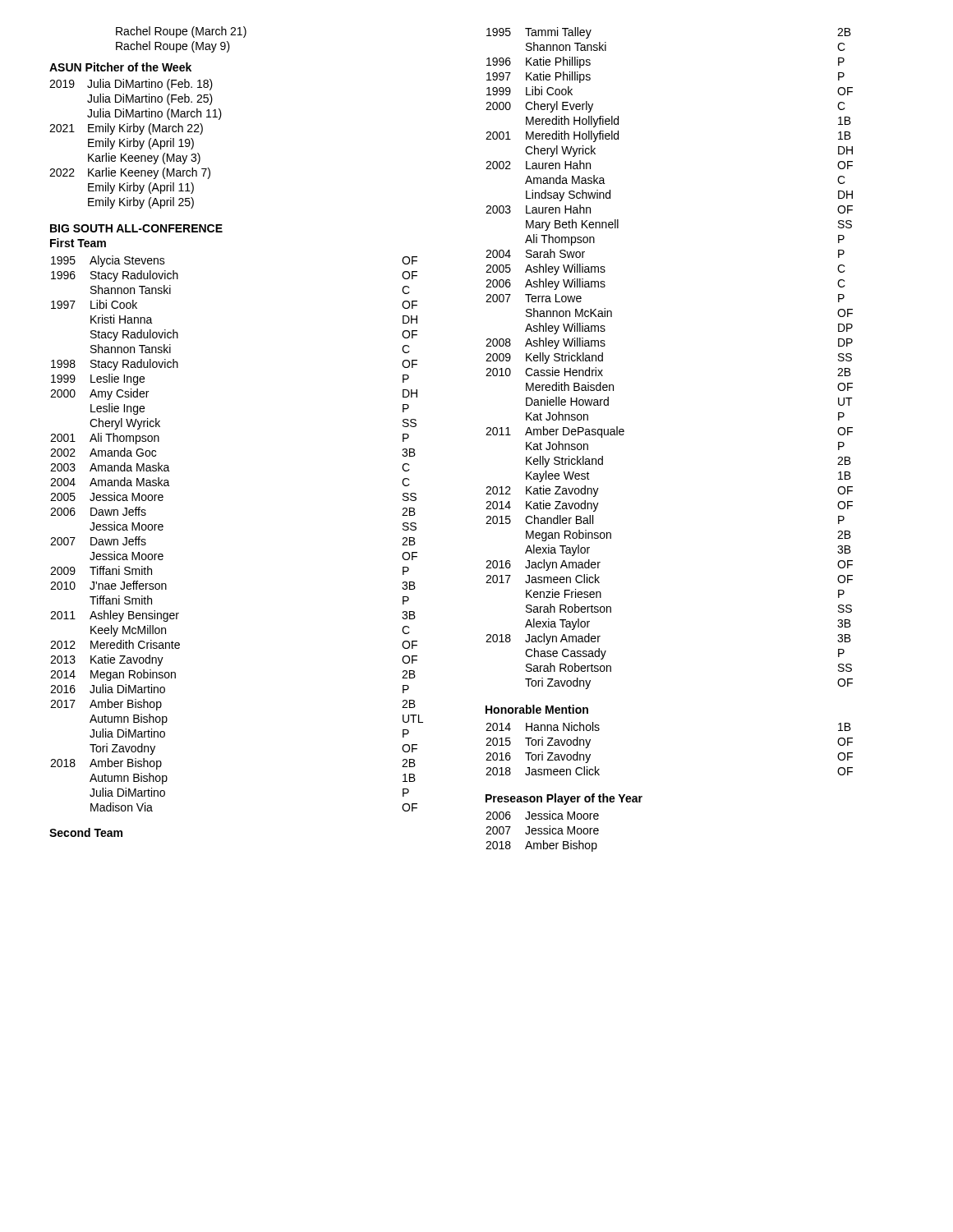Point to "BIG SOUTH ALL-CONFERENCE"
The image size is (953, 1232).
pos(136,228)
